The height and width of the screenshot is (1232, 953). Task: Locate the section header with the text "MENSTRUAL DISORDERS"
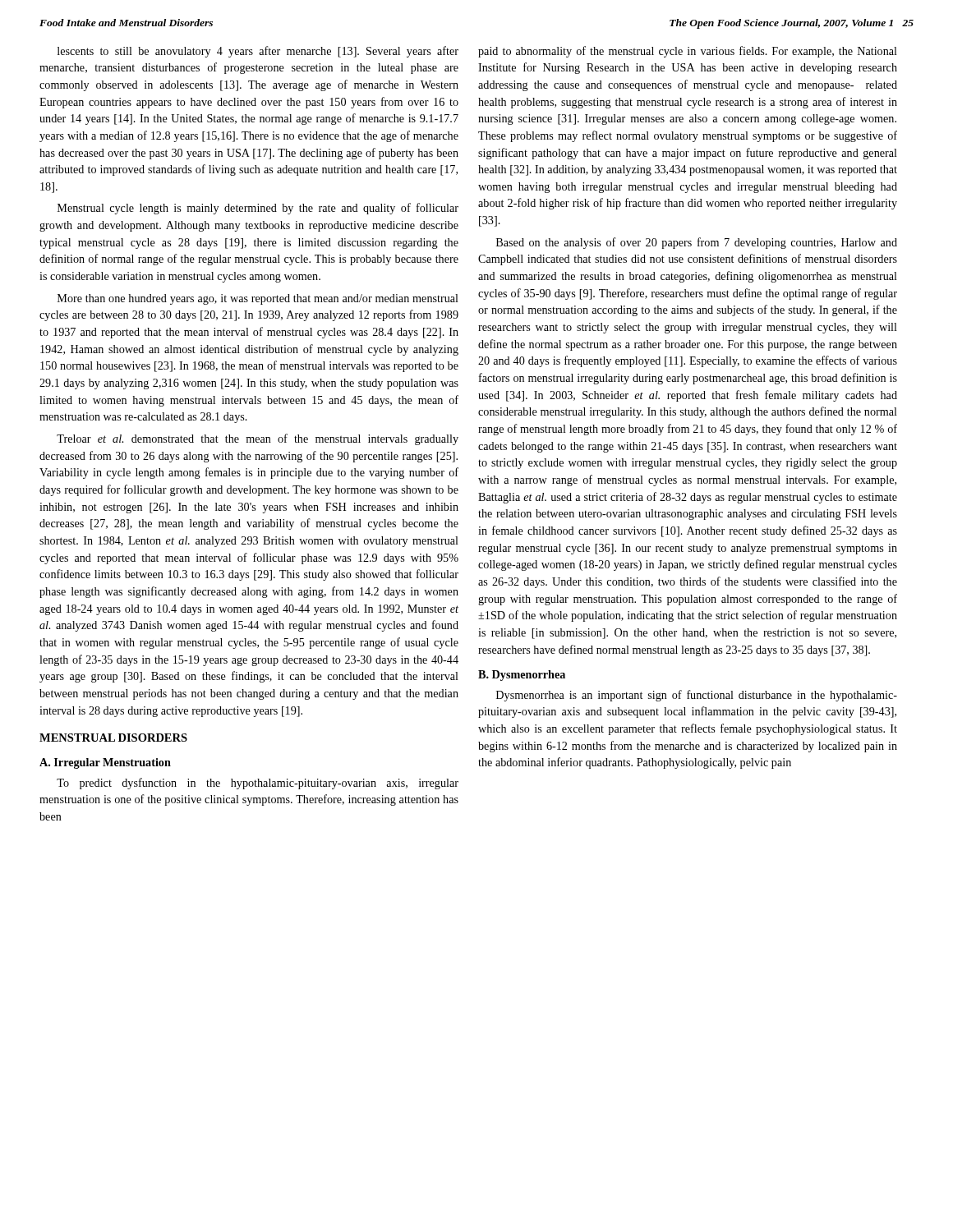pos(113,738)
